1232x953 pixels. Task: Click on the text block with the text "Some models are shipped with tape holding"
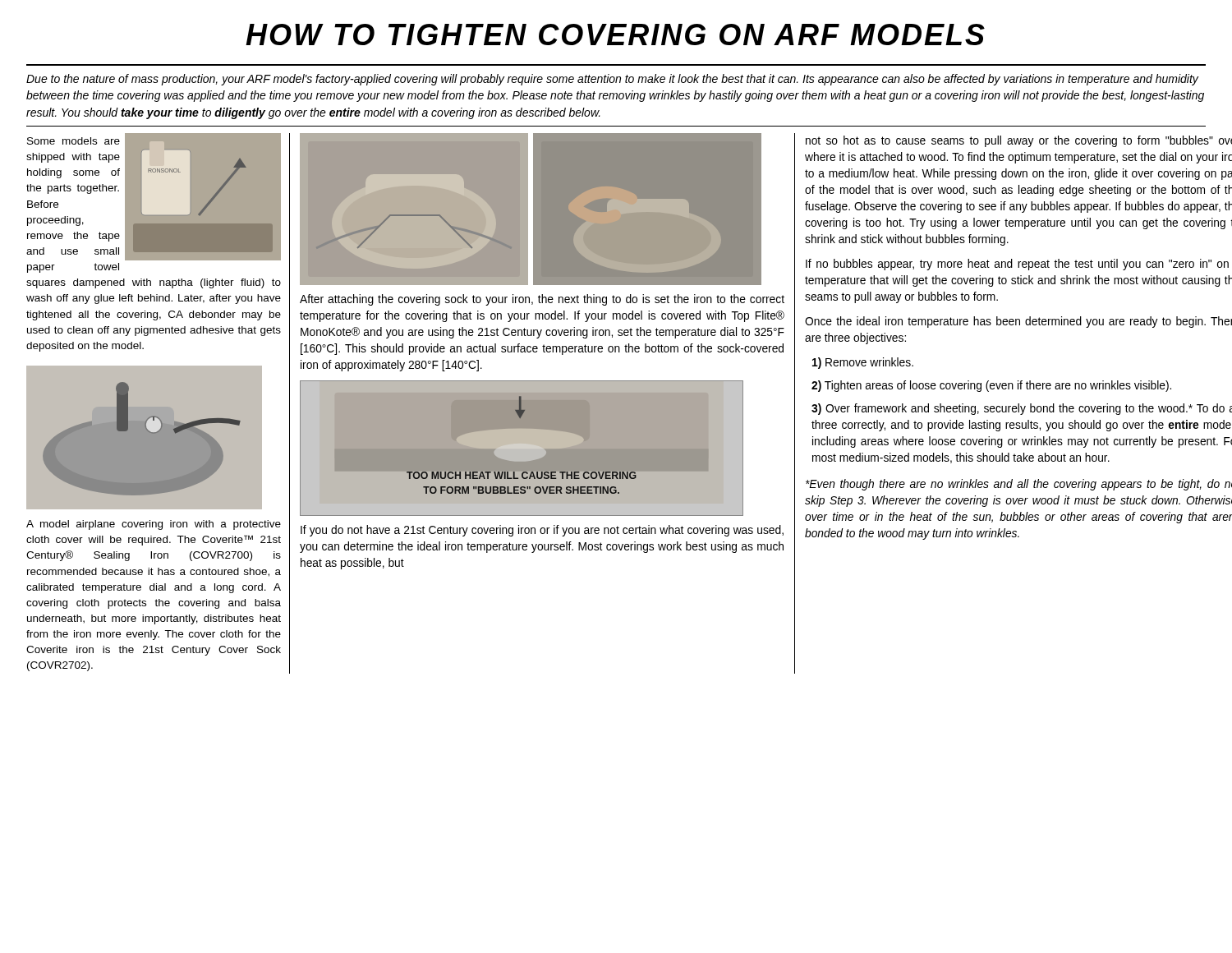tap(154, 243)
